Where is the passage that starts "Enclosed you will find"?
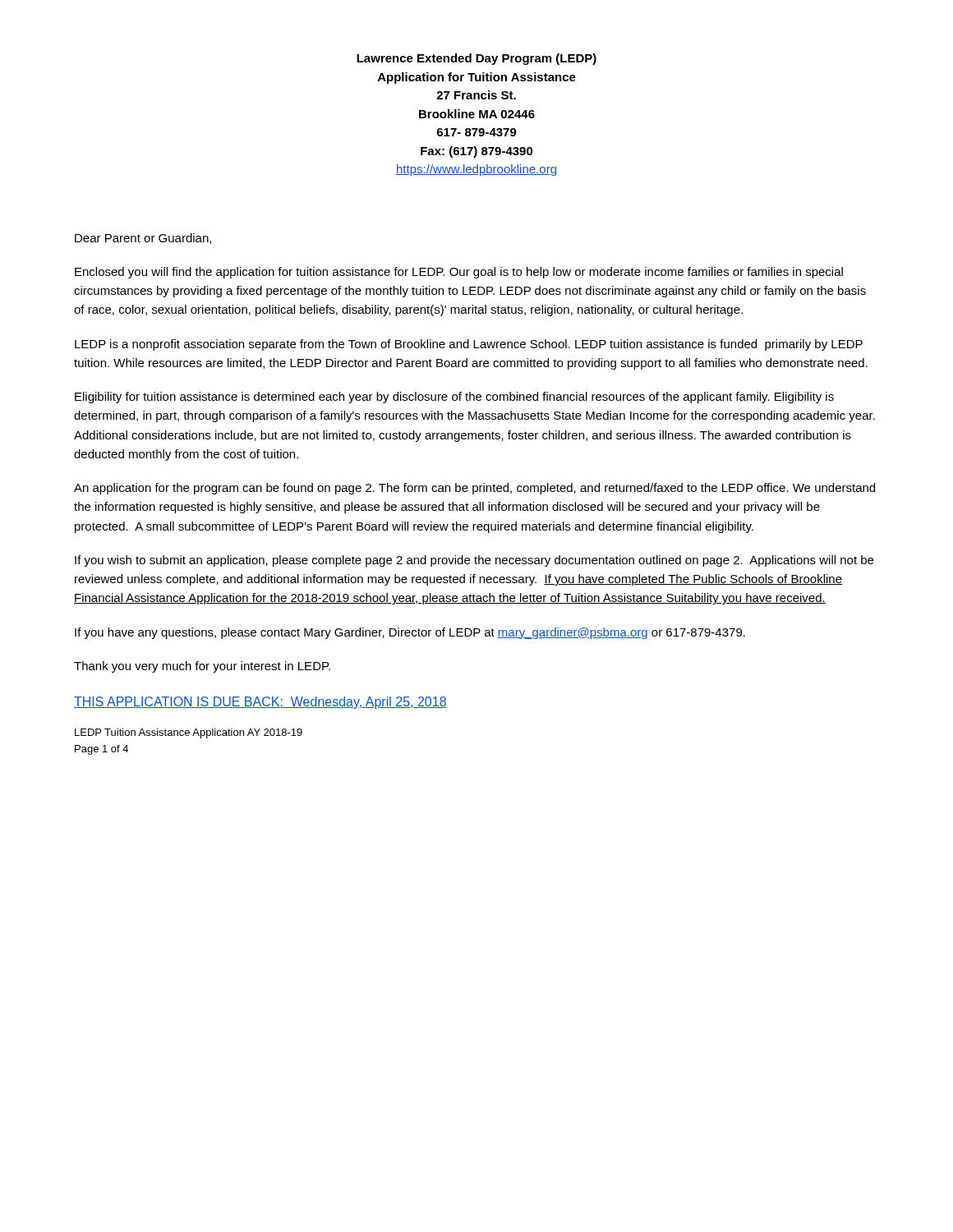Screen dimensions: 1232x953 [x=470, y=290]
